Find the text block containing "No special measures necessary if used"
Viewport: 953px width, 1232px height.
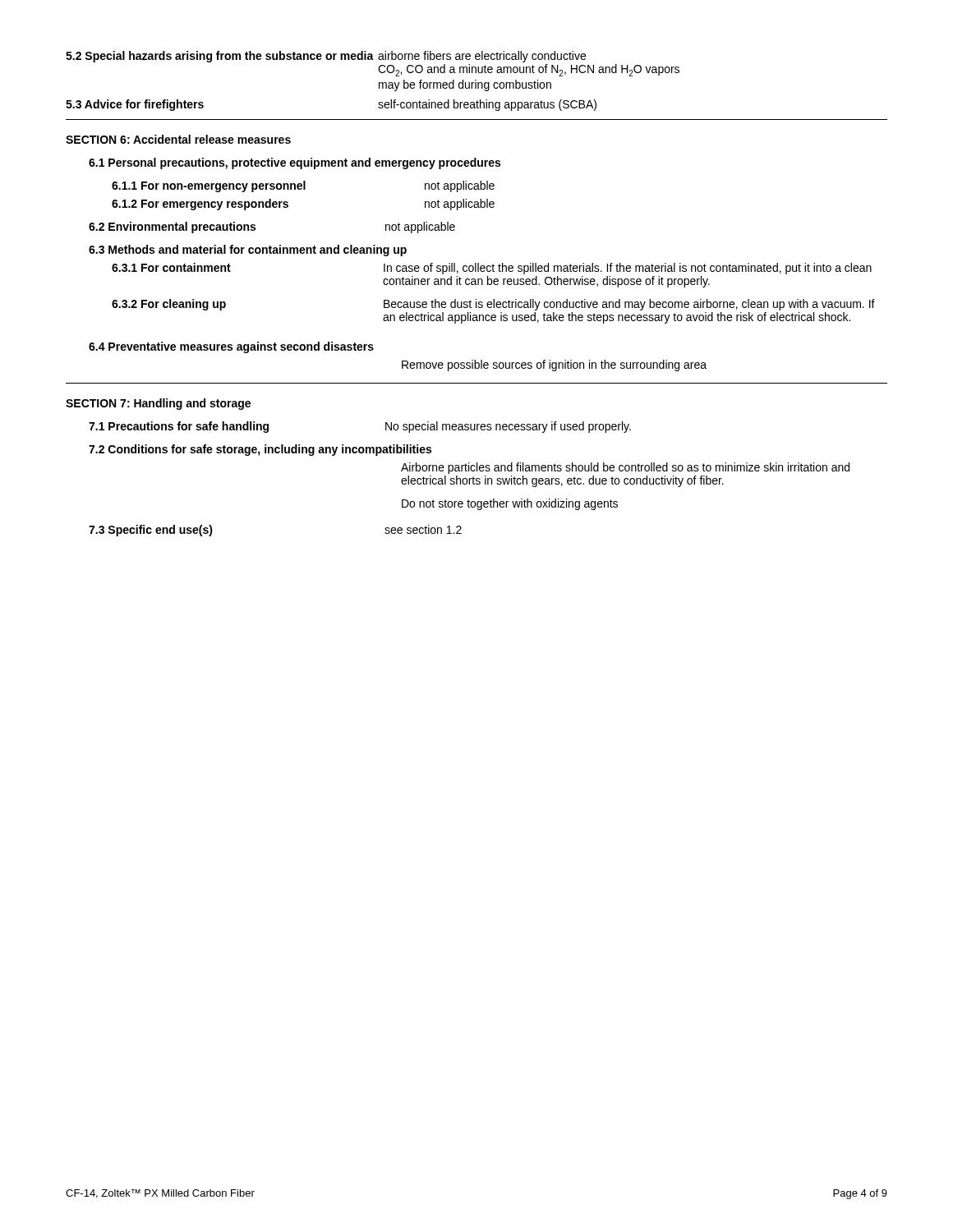tap(508, 426)
